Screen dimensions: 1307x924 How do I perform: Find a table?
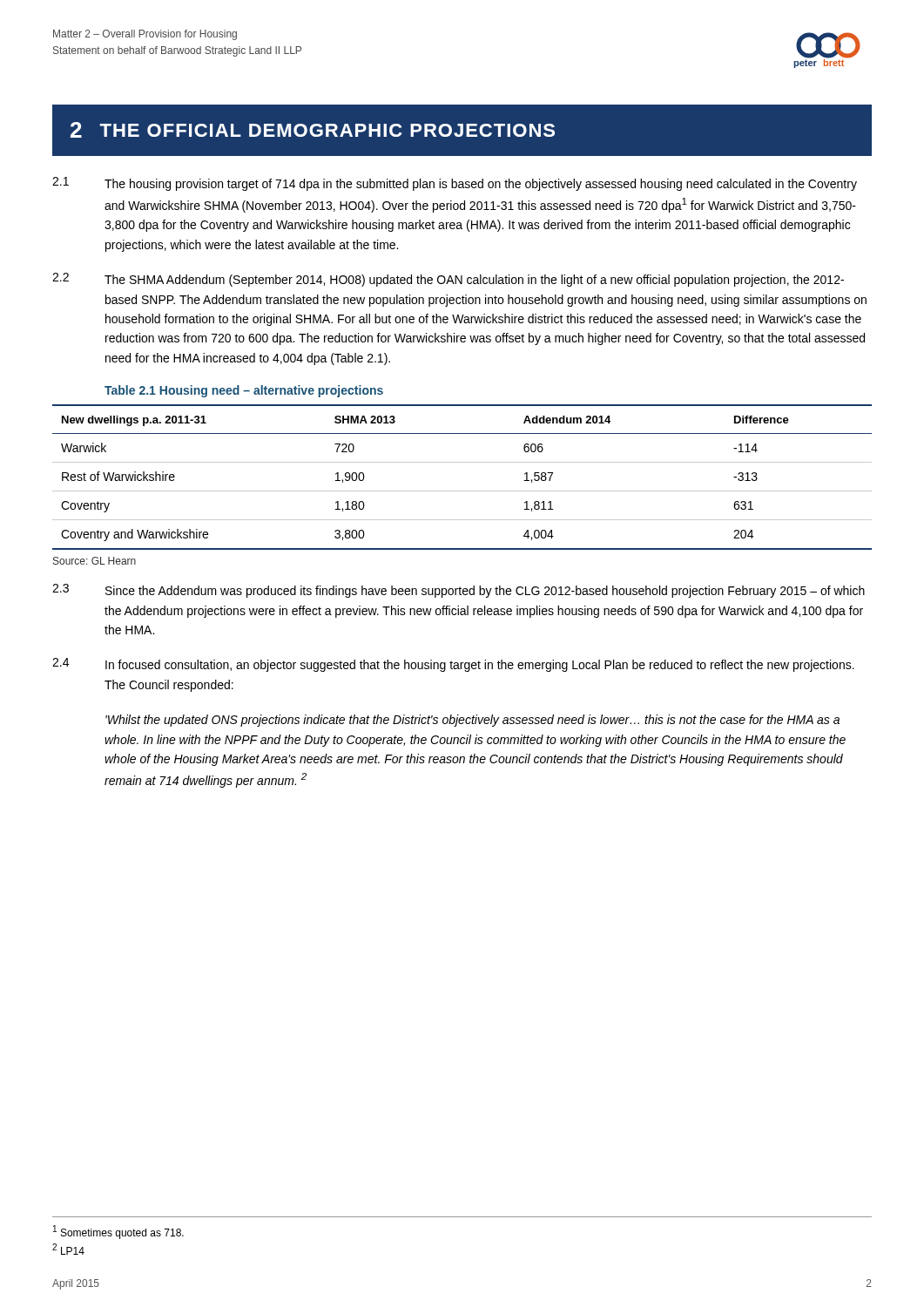tap(462, 477)
